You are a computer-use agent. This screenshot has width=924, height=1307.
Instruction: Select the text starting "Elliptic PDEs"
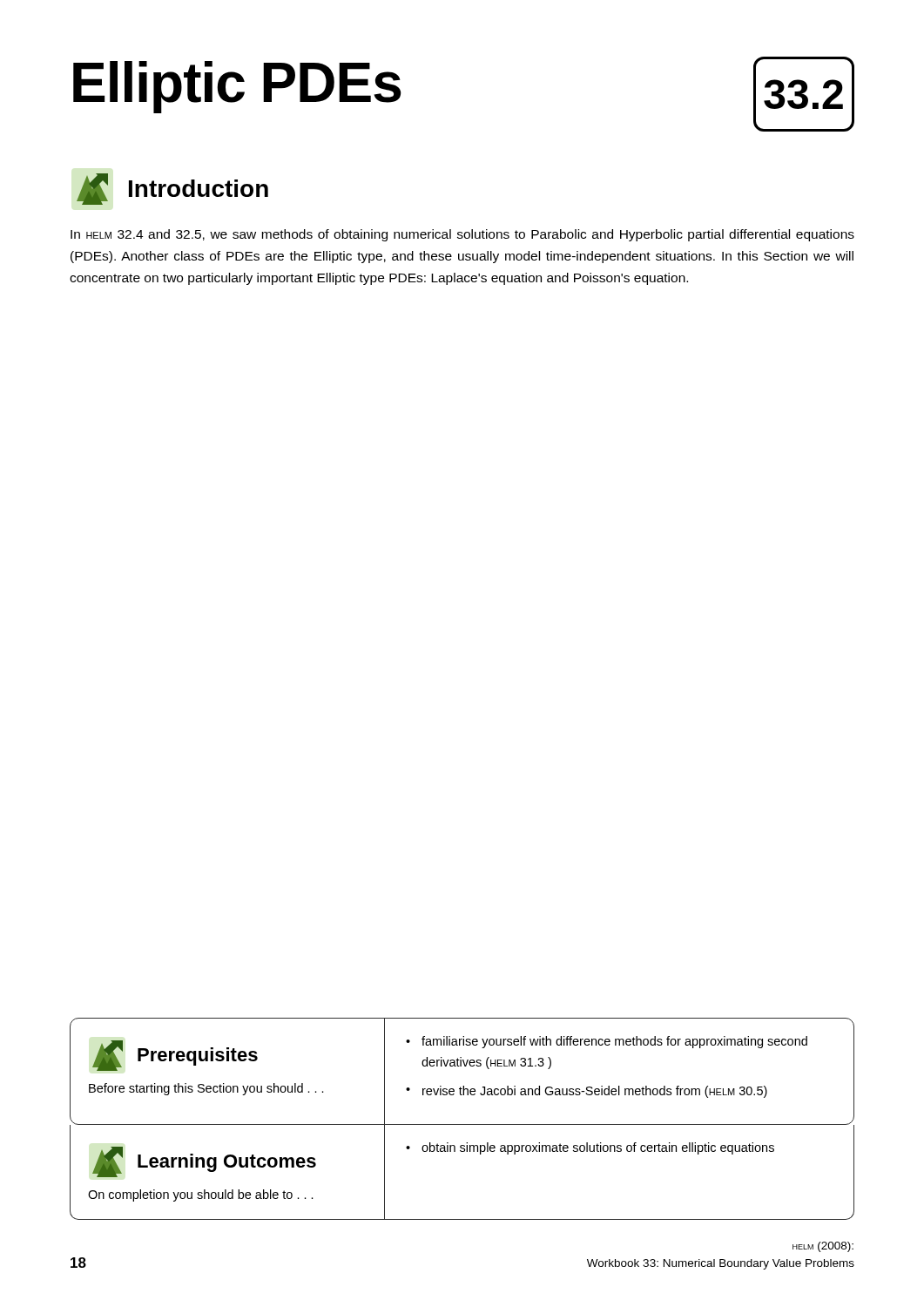coord(236,83)
